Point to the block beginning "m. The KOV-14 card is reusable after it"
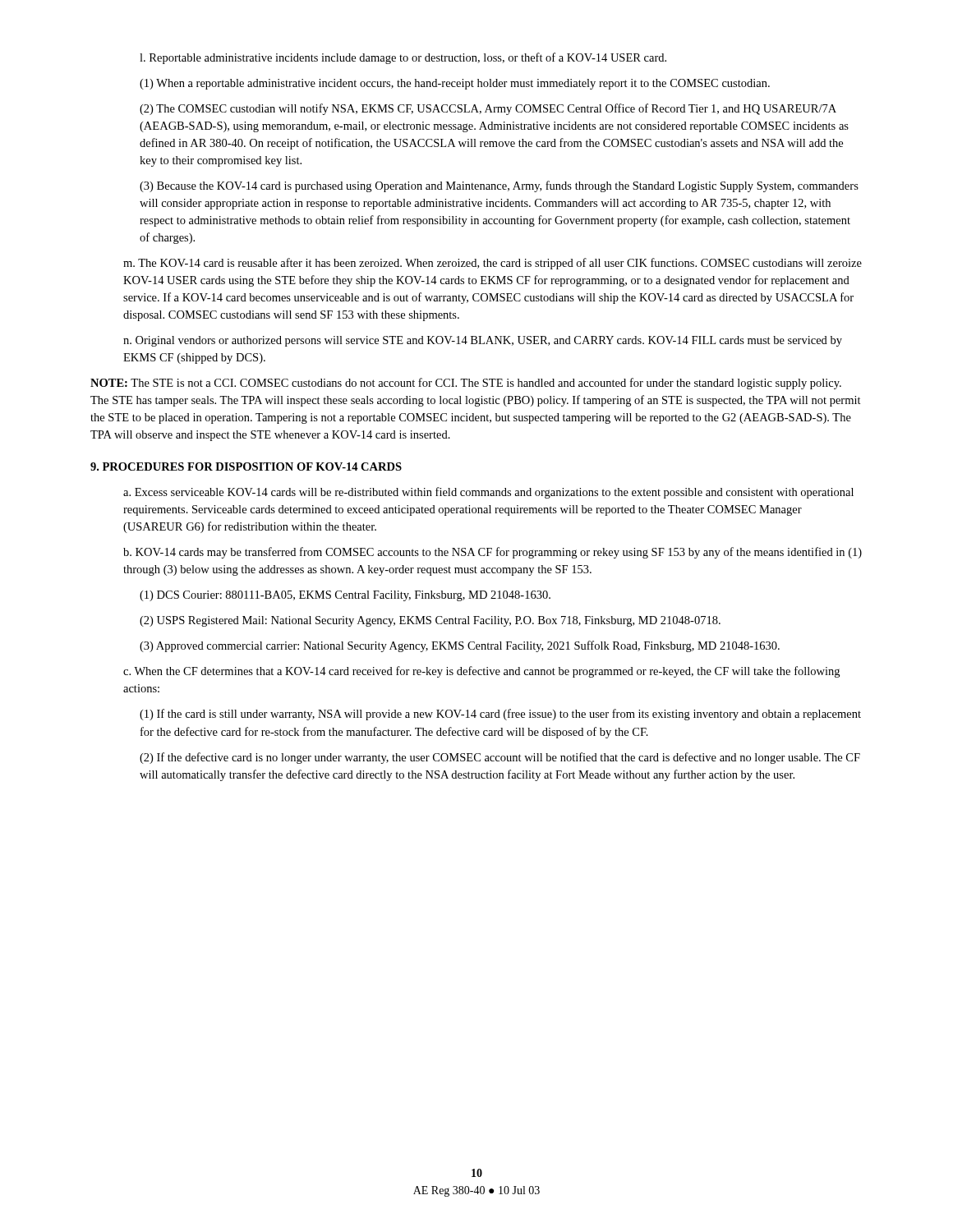 (492, 289)
